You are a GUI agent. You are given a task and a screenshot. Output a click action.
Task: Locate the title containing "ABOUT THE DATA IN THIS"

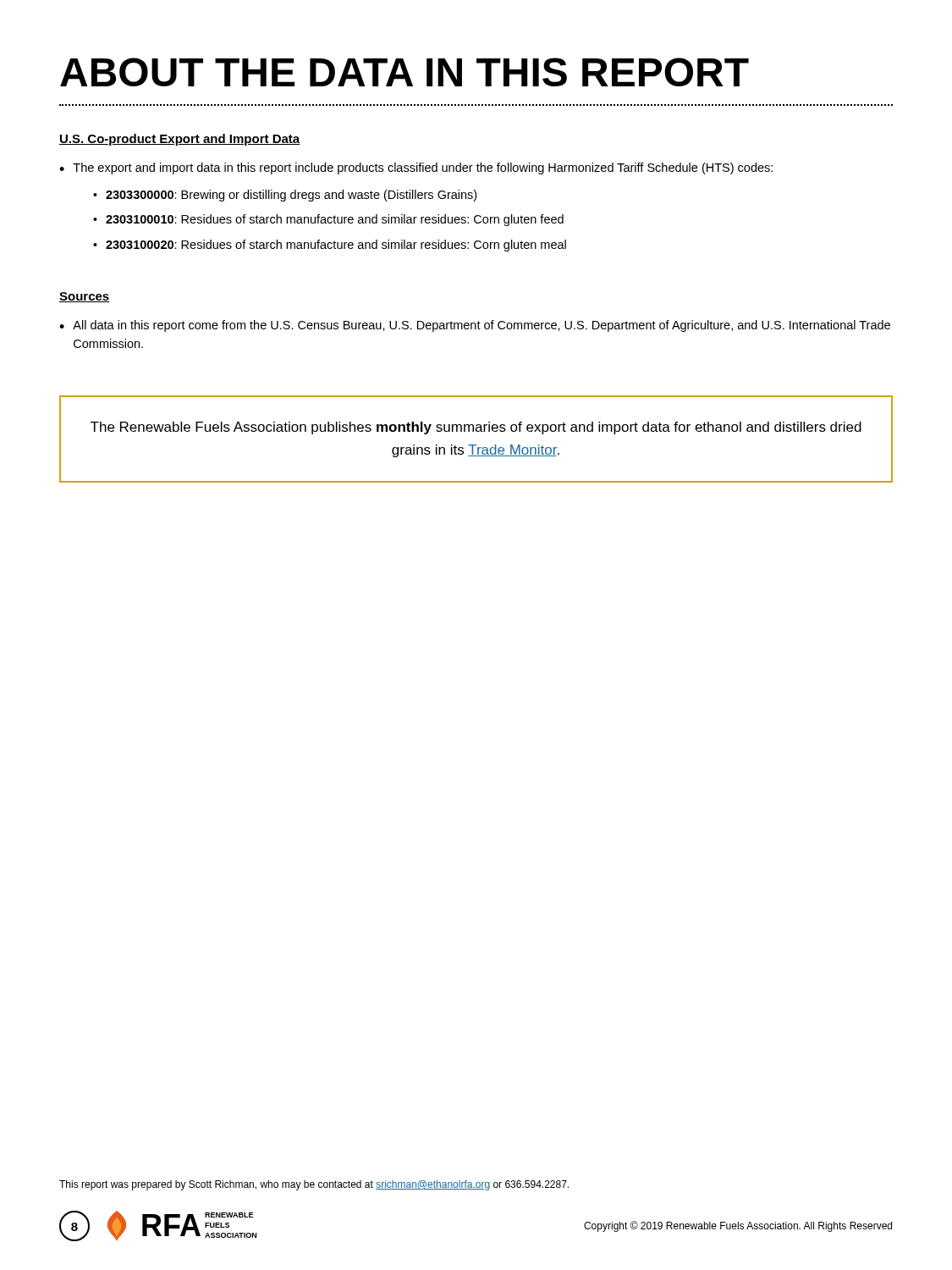476,73
